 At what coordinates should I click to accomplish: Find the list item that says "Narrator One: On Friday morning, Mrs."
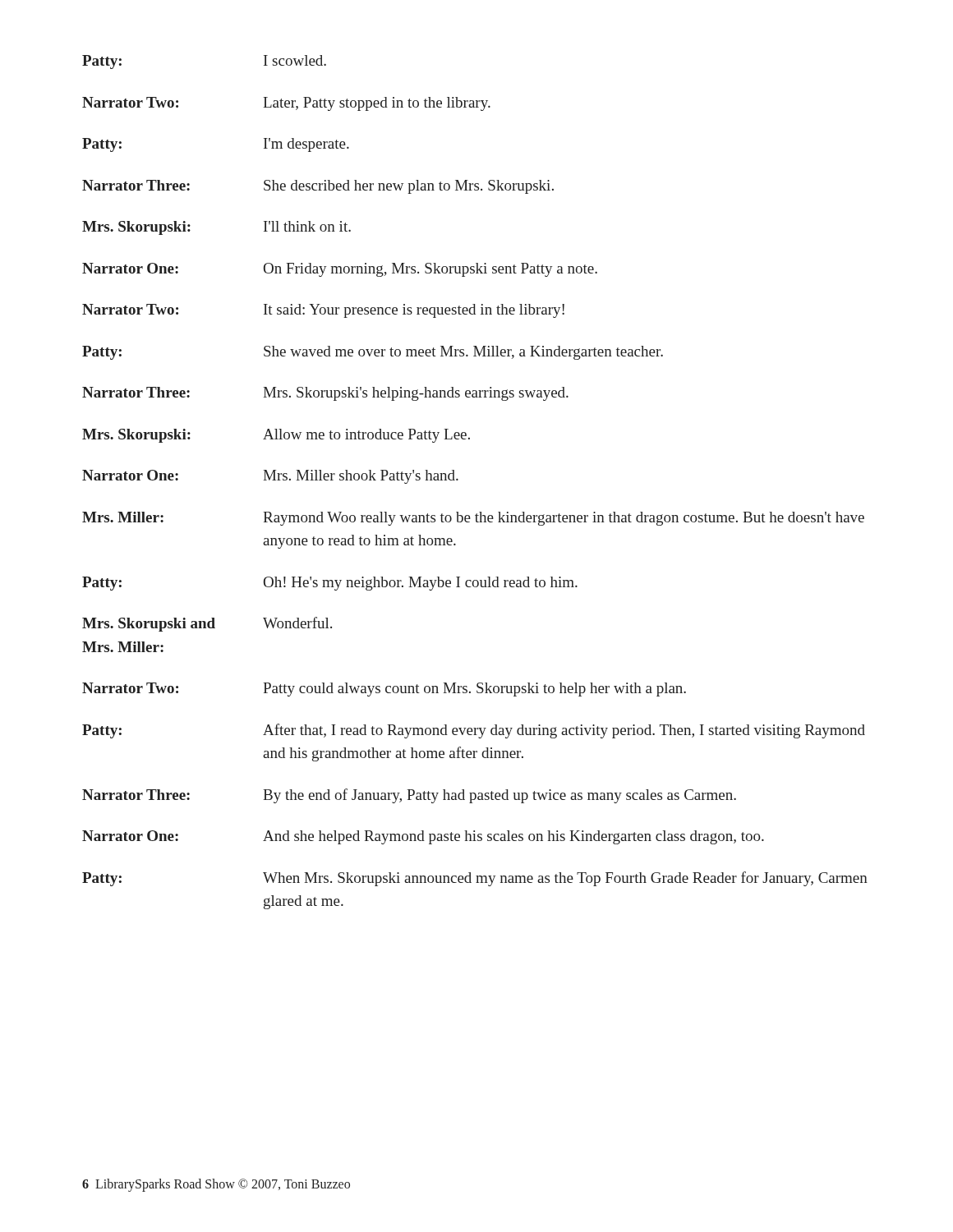[476, 268]
